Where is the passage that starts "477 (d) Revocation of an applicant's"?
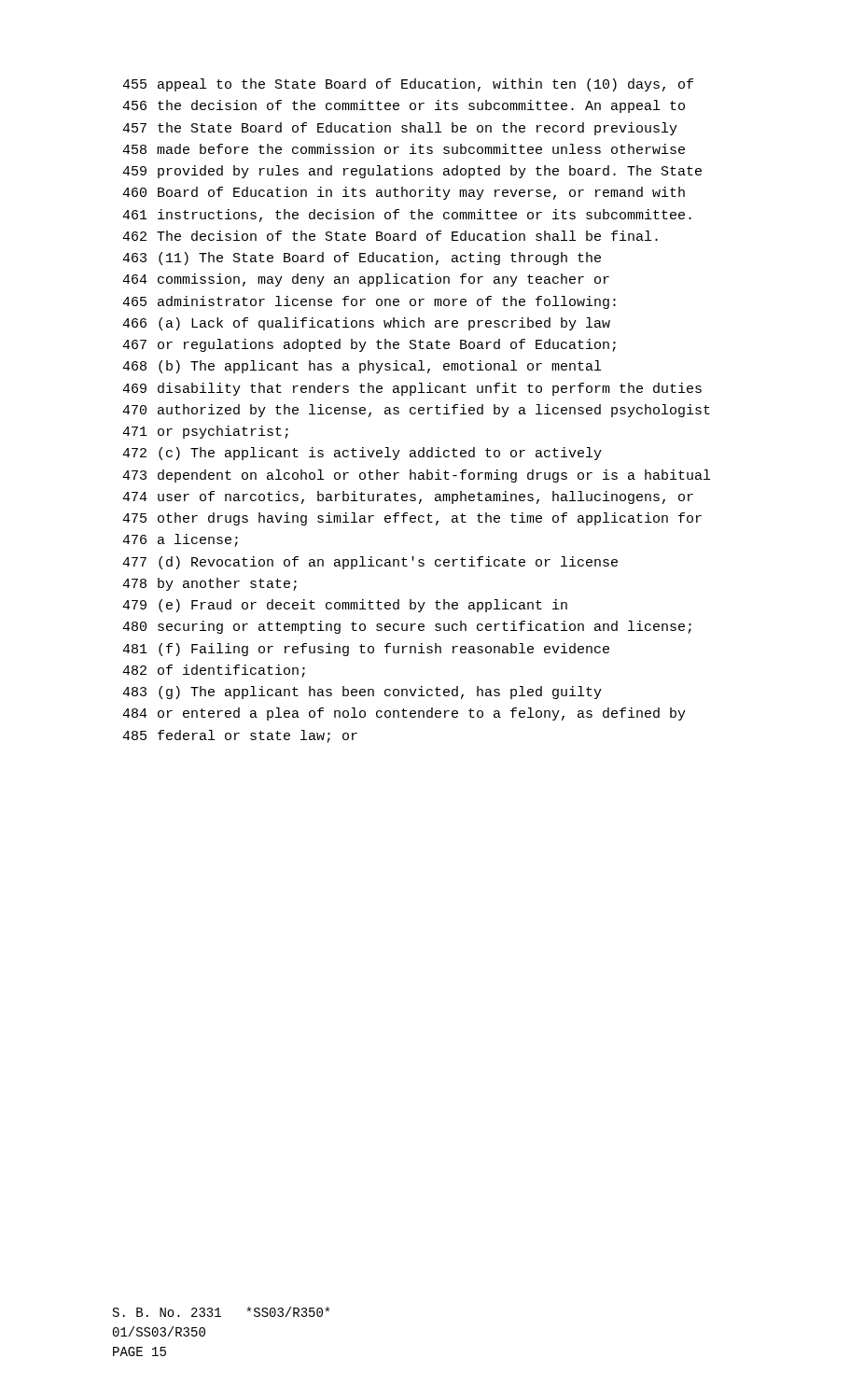850x1400 pixels. (x=444, y=574)
